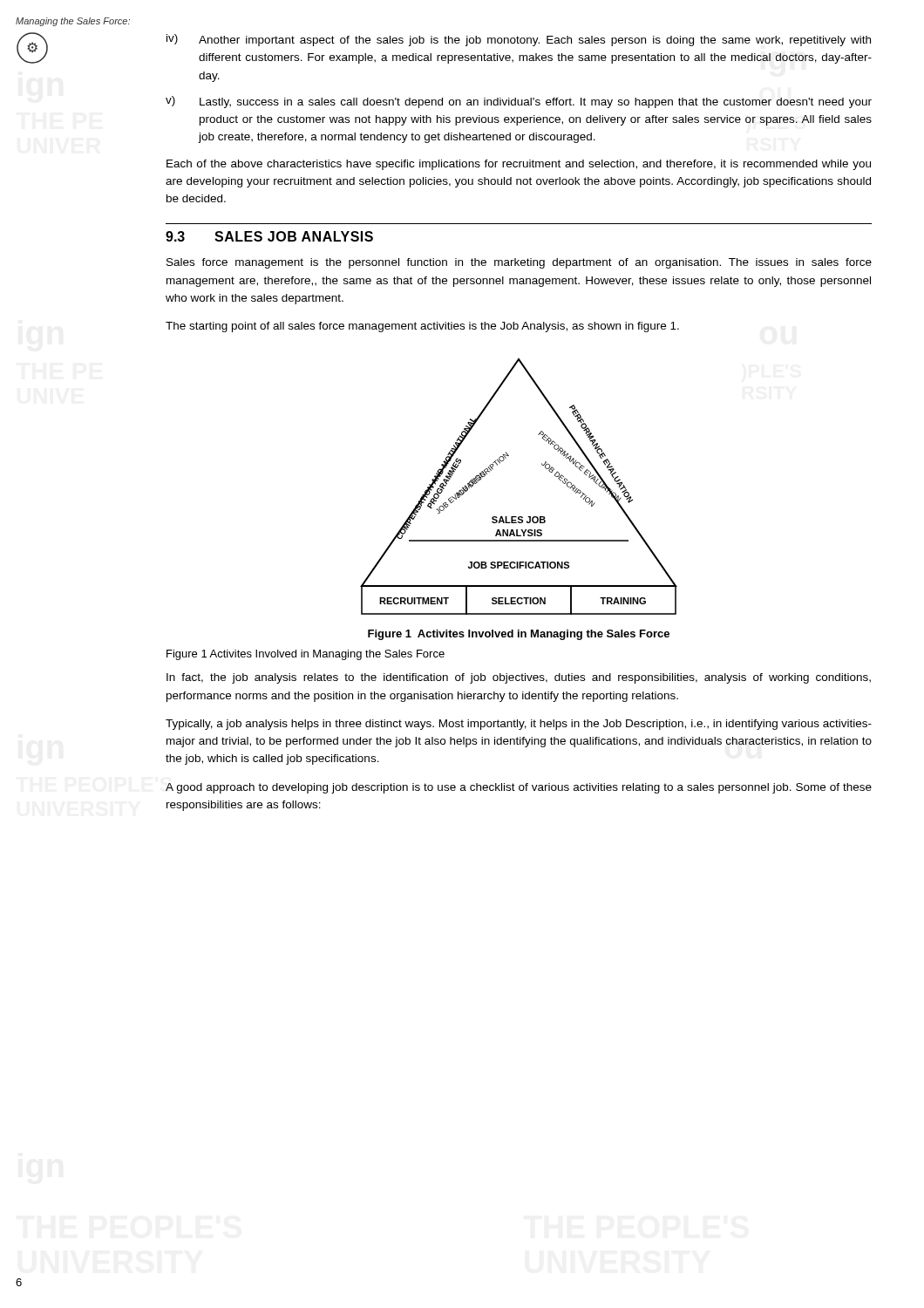Find the region starting "Typically, a job analysis helps in three distinct"
This screenshot has width=924, height=1308.
pyautogui.click(x=519, y=741)
